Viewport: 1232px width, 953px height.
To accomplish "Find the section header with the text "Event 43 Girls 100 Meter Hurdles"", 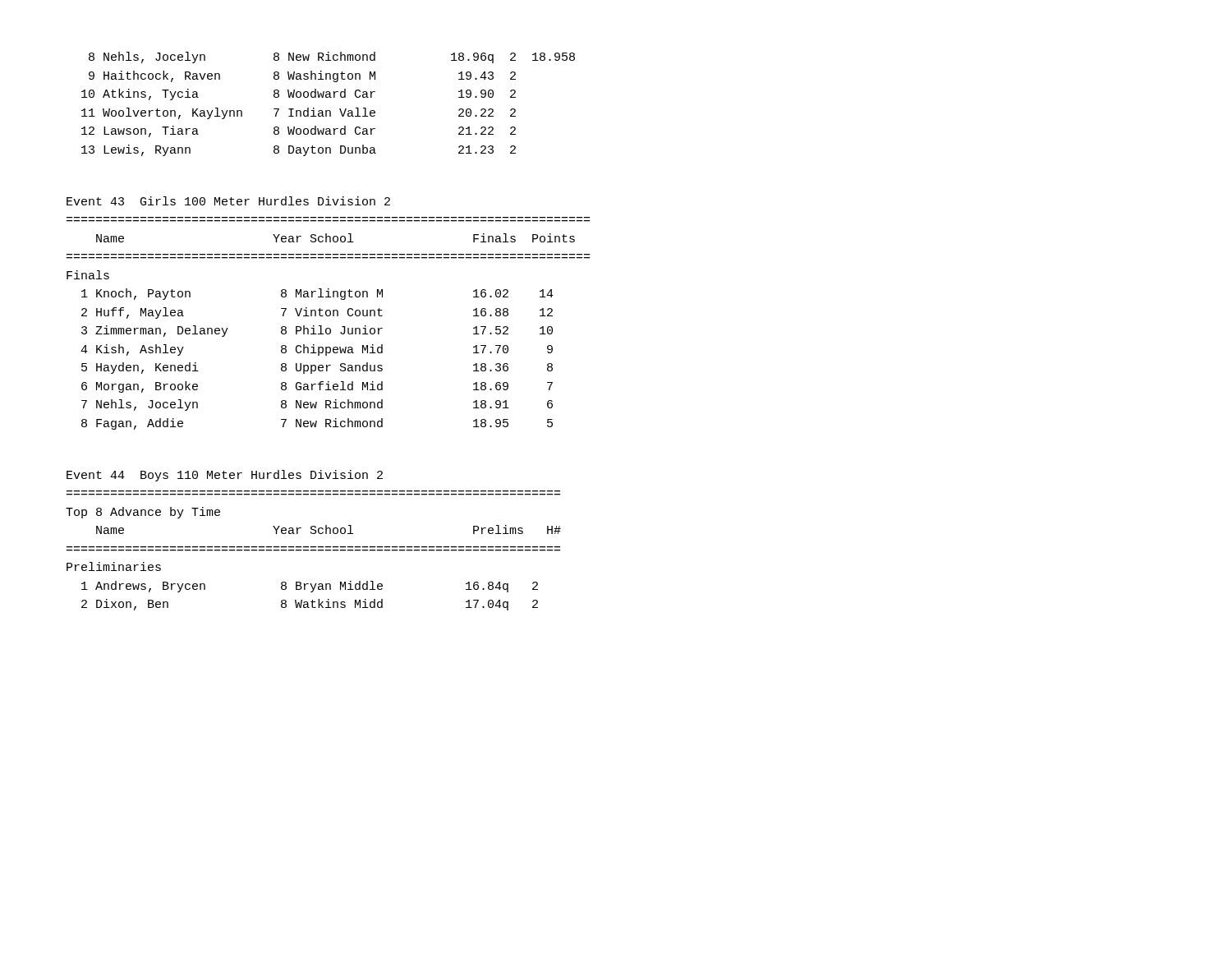I will pos(228,201).
